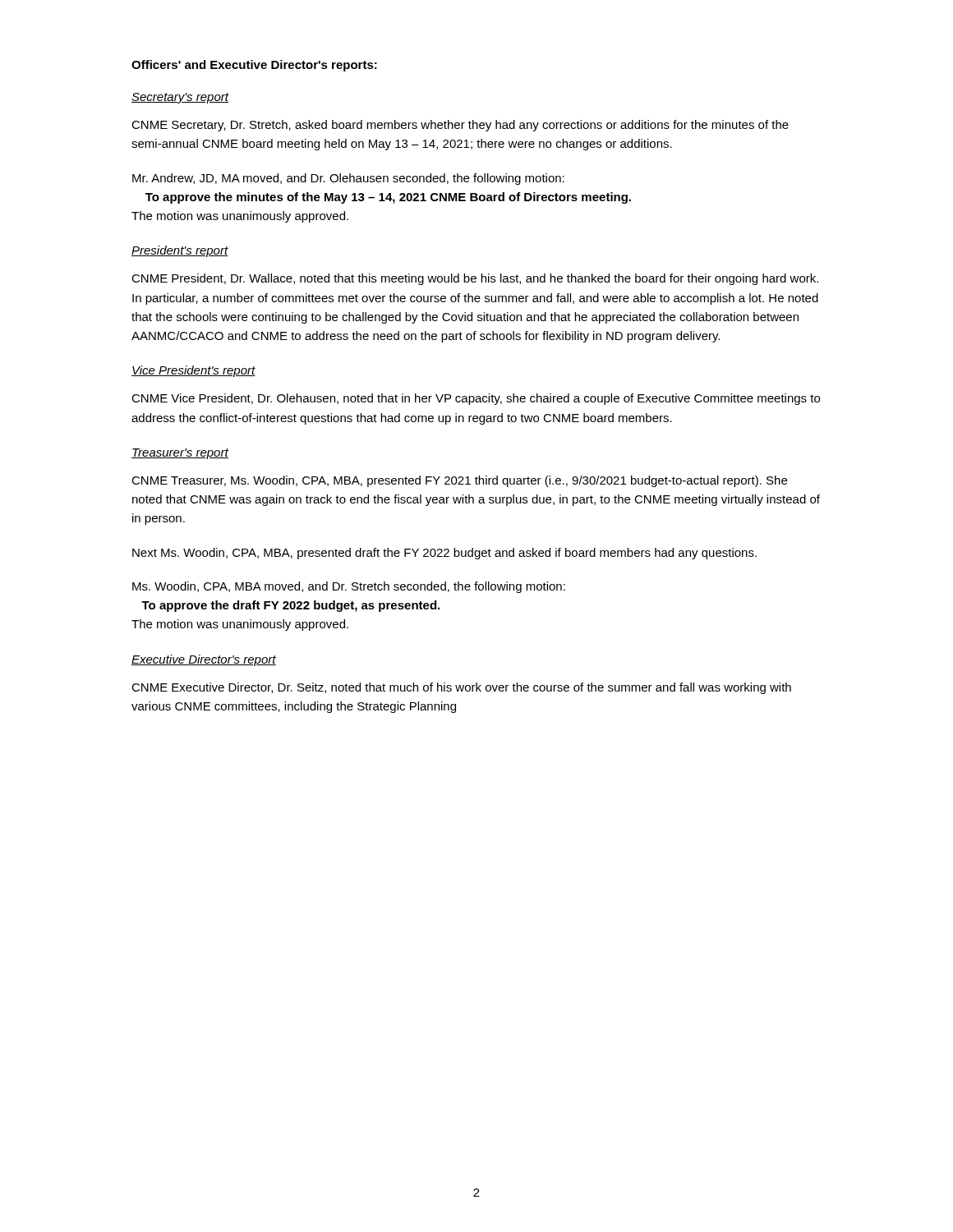Where does it say "Secretary's report"?
The width and height of the screenshot is (953, 1232).
coord(180,97)
